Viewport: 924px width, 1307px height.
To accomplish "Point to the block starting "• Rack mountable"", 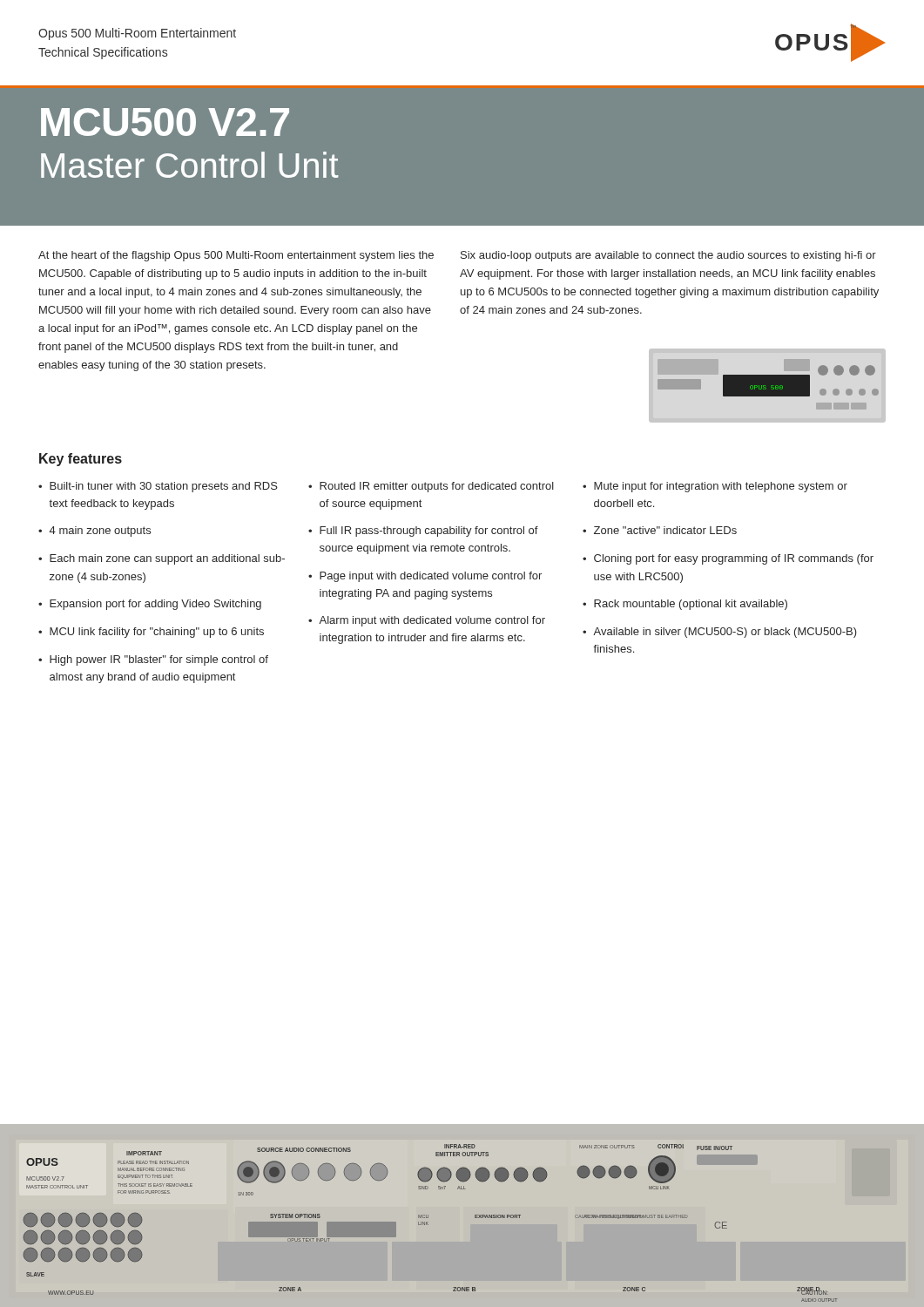I will [x=685, y=604].
